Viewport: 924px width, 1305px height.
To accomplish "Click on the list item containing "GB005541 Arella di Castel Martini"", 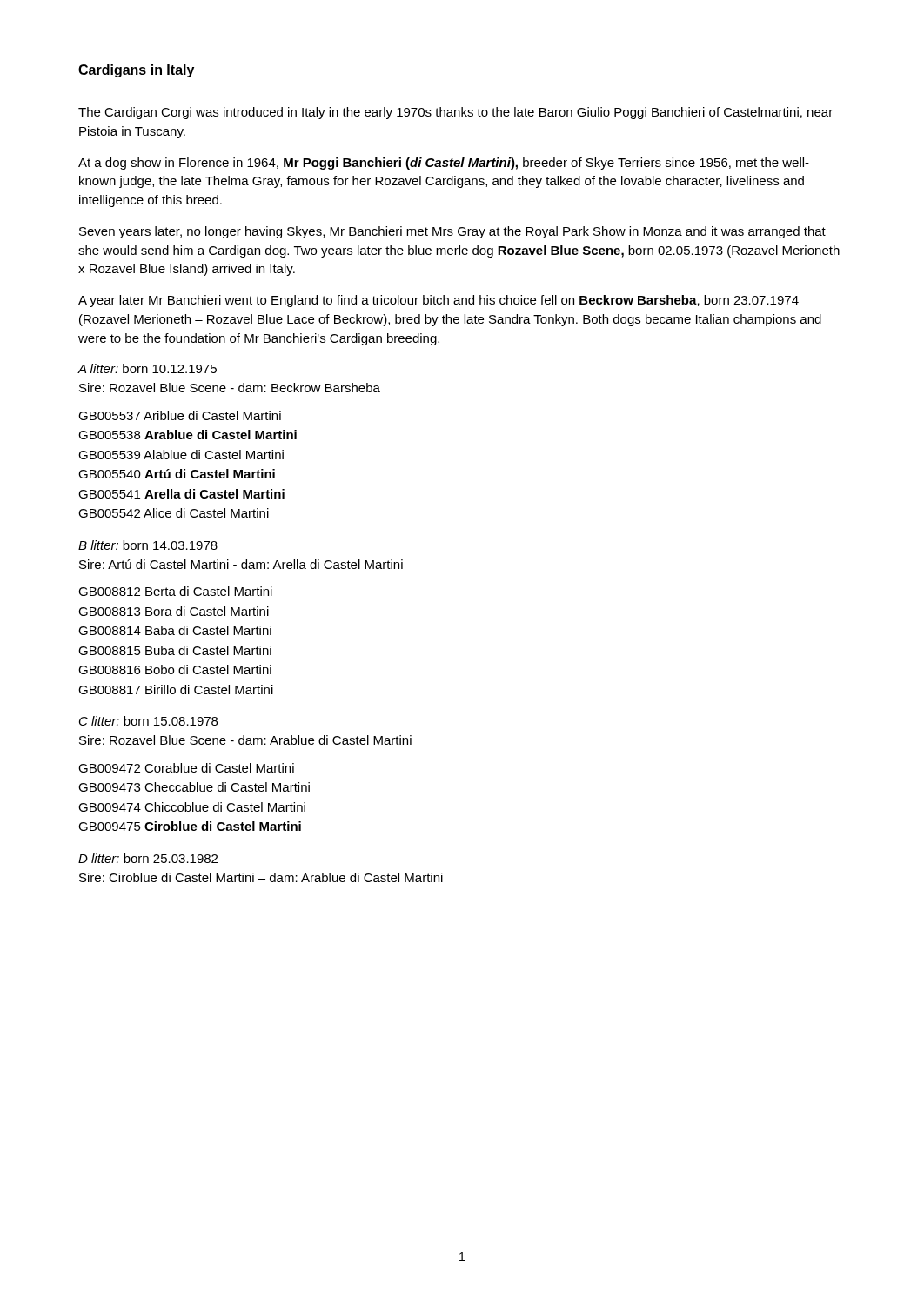I will 182,493.
